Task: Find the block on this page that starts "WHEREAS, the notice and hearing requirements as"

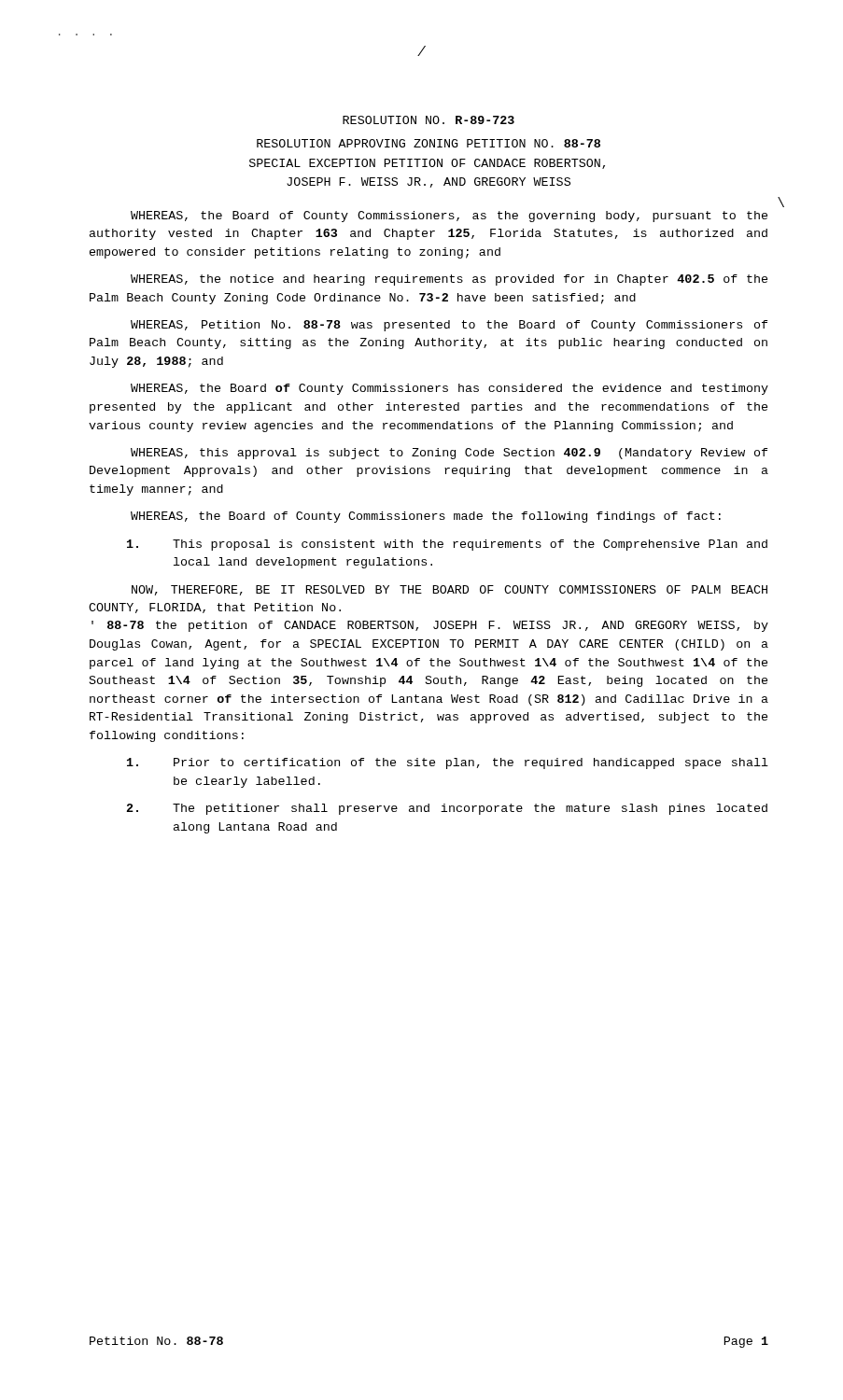Action: tap(428, 289)
